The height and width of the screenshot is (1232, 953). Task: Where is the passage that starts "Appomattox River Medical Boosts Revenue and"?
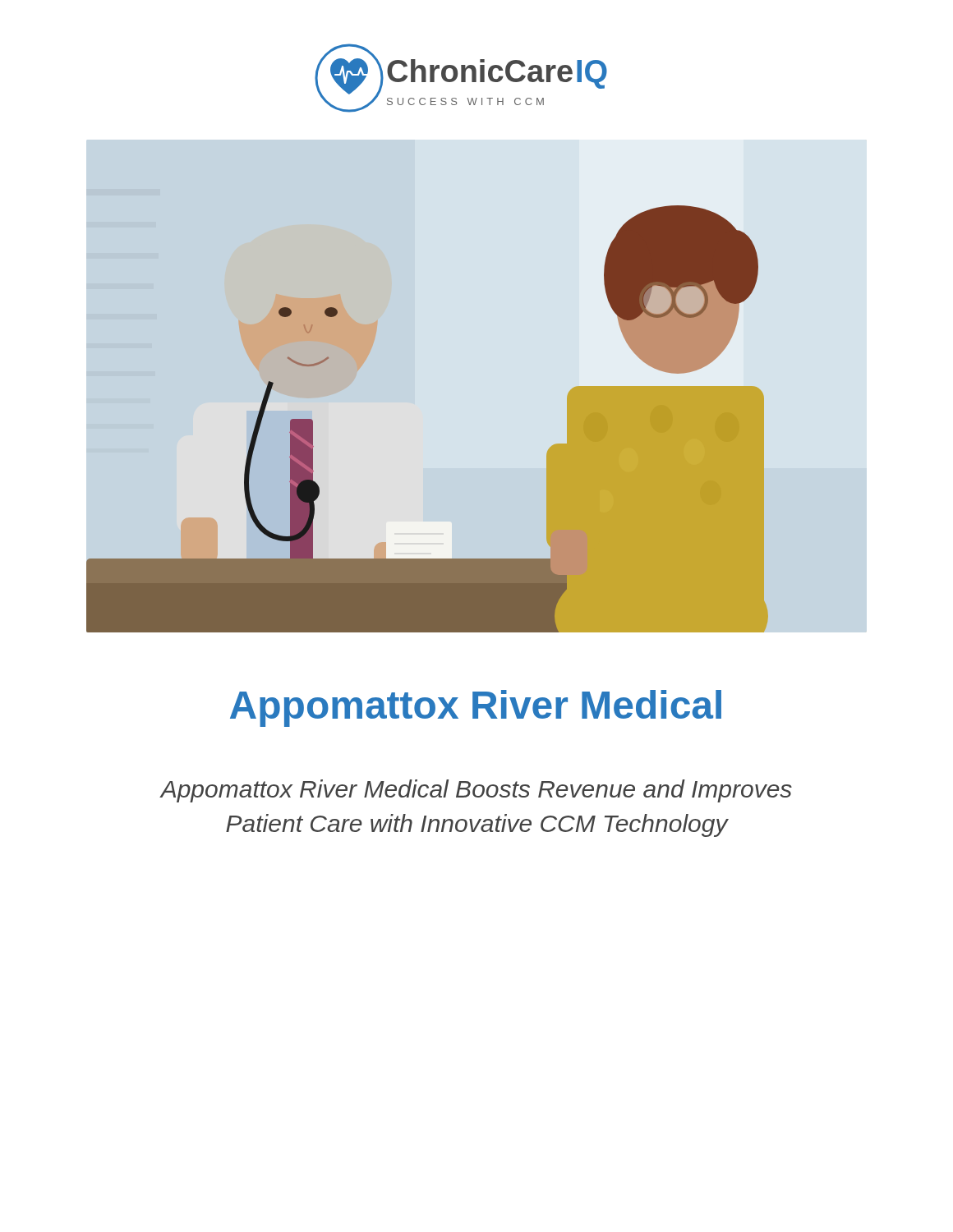(476, 807)
